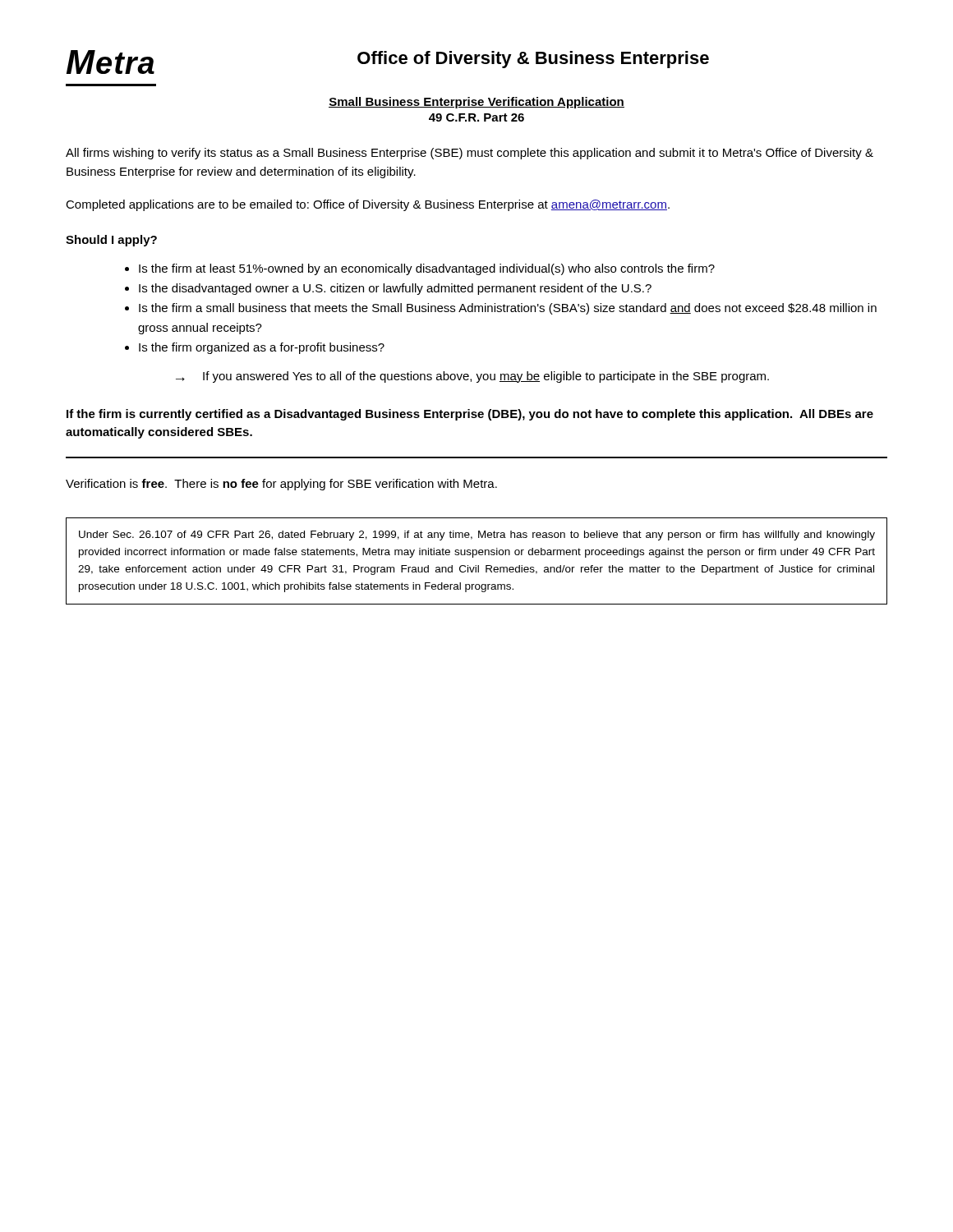Point to the element starting "If the firm is currently"
953x1232 pixels.
click(x=470, y=422)
